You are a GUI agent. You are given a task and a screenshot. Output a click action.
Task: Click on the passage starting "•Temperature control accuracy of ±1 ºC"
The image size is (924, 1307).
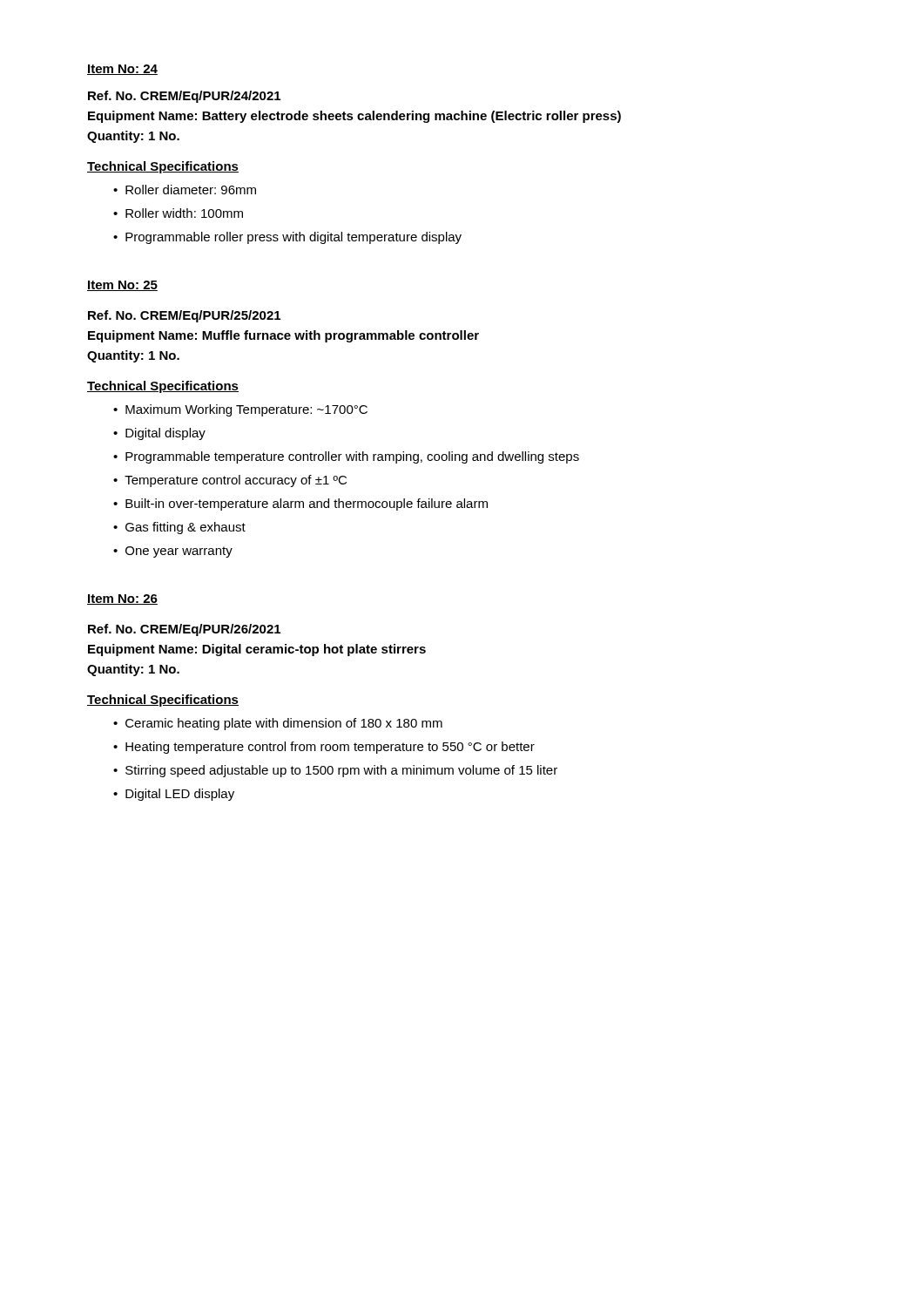coord(230,480)
